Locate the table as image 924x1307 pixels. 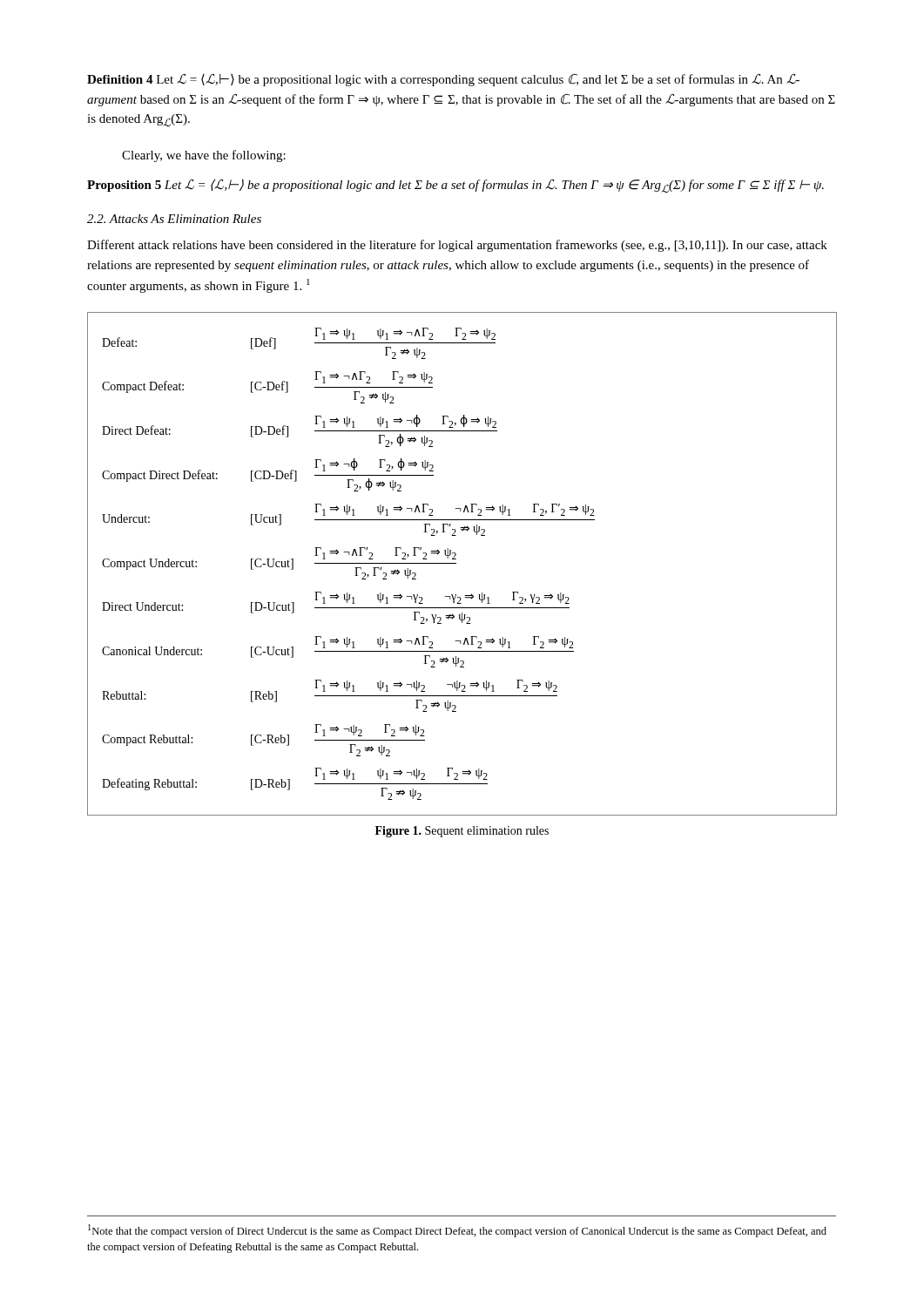462,564
